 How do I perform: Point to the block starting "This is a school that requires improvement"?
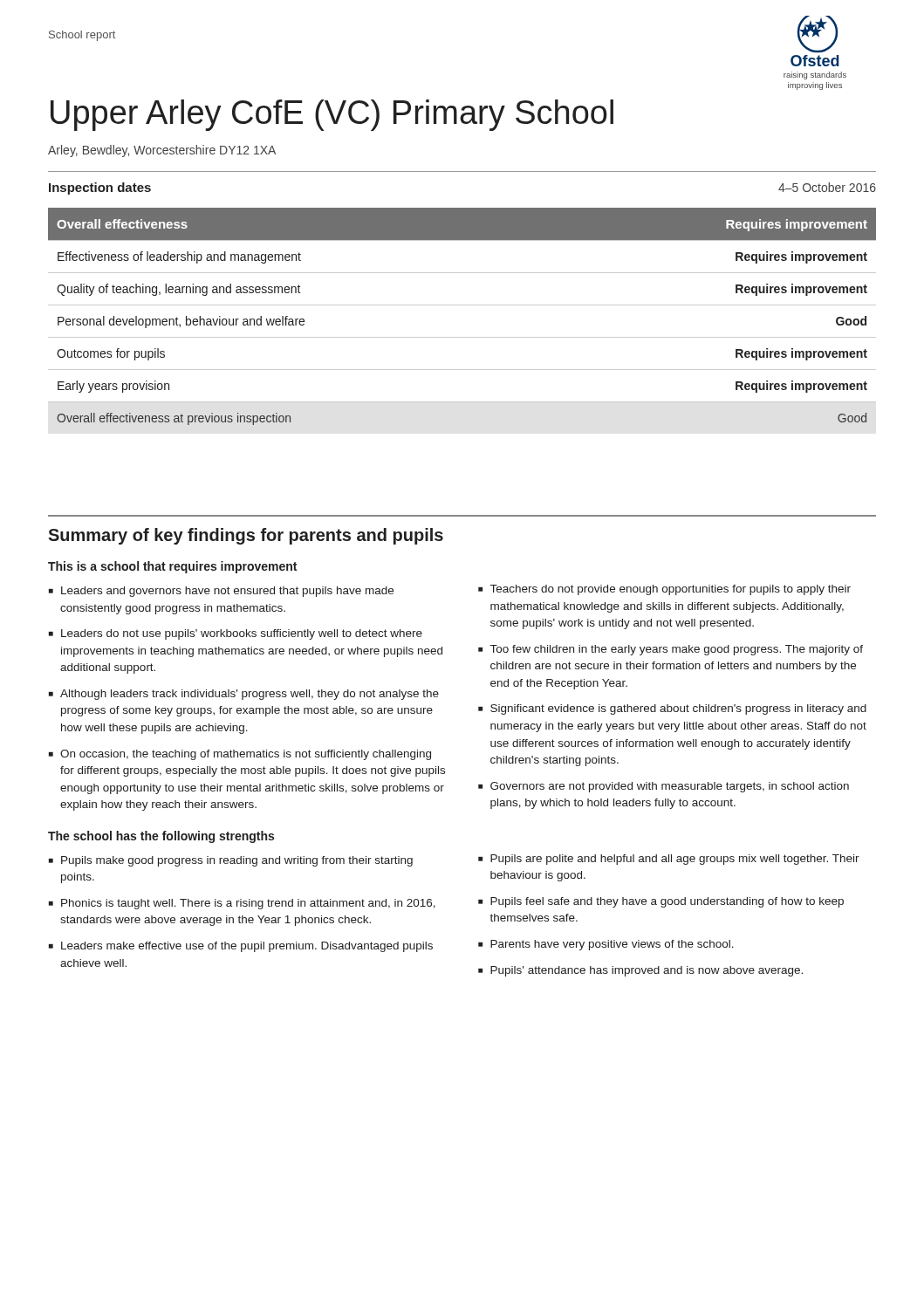click(173, 566)
